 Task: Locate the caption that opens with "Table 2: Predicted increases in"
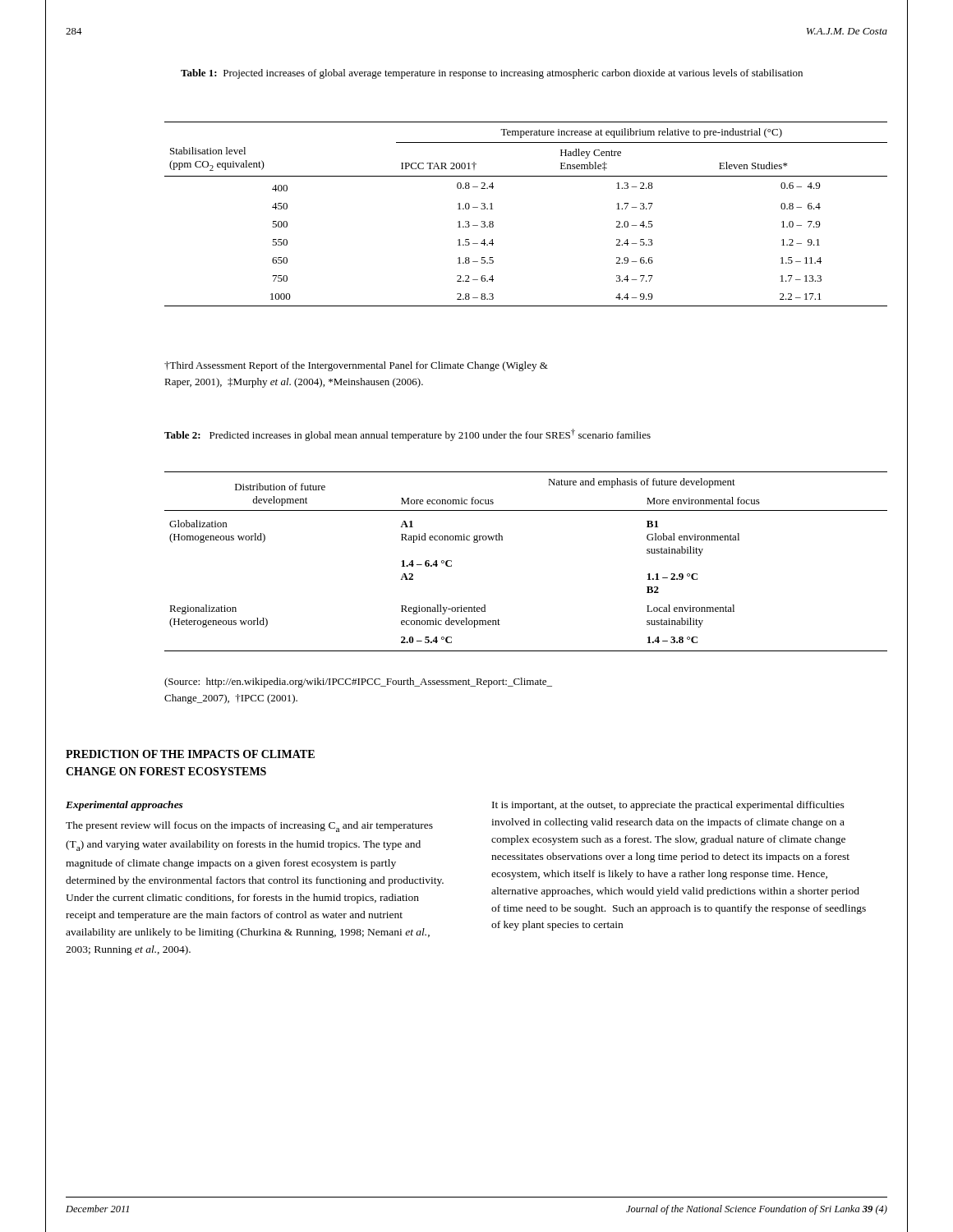[407, 434]
